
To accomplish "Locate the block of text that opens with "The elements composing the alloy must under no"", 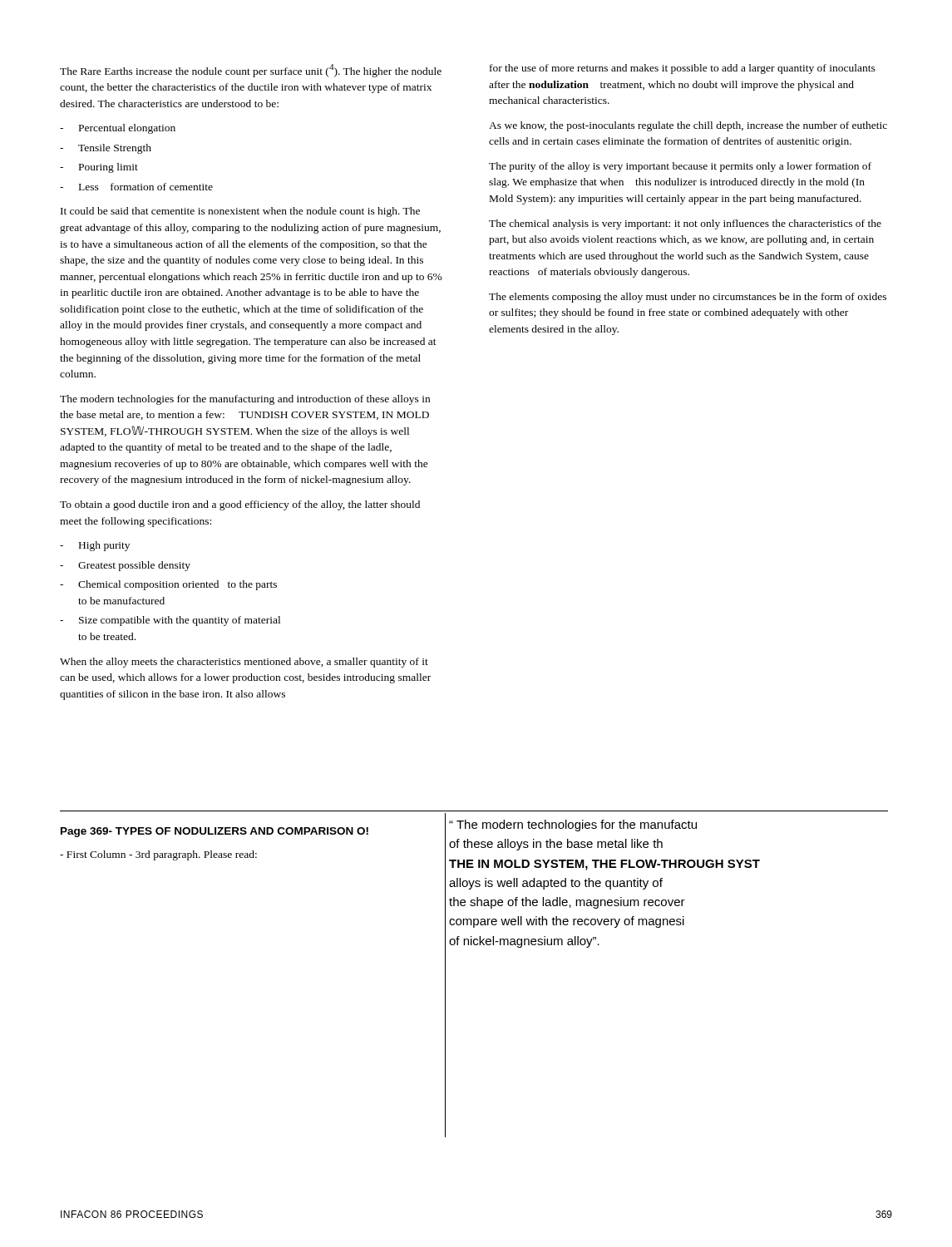I will pos(688,313).
